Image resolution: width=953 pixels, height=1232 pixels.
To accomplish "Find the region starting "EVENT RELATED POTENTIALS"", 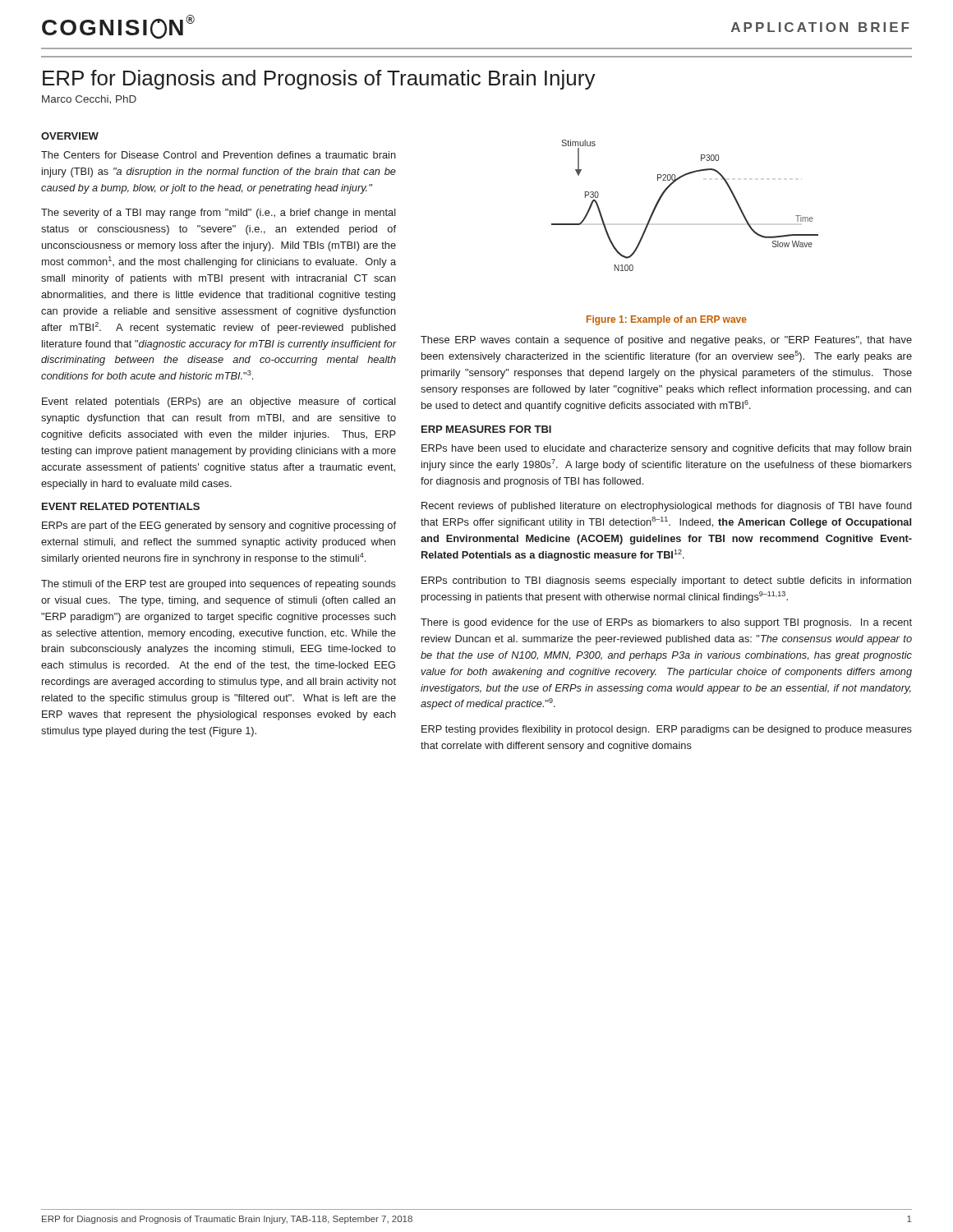I will point(121,507).
